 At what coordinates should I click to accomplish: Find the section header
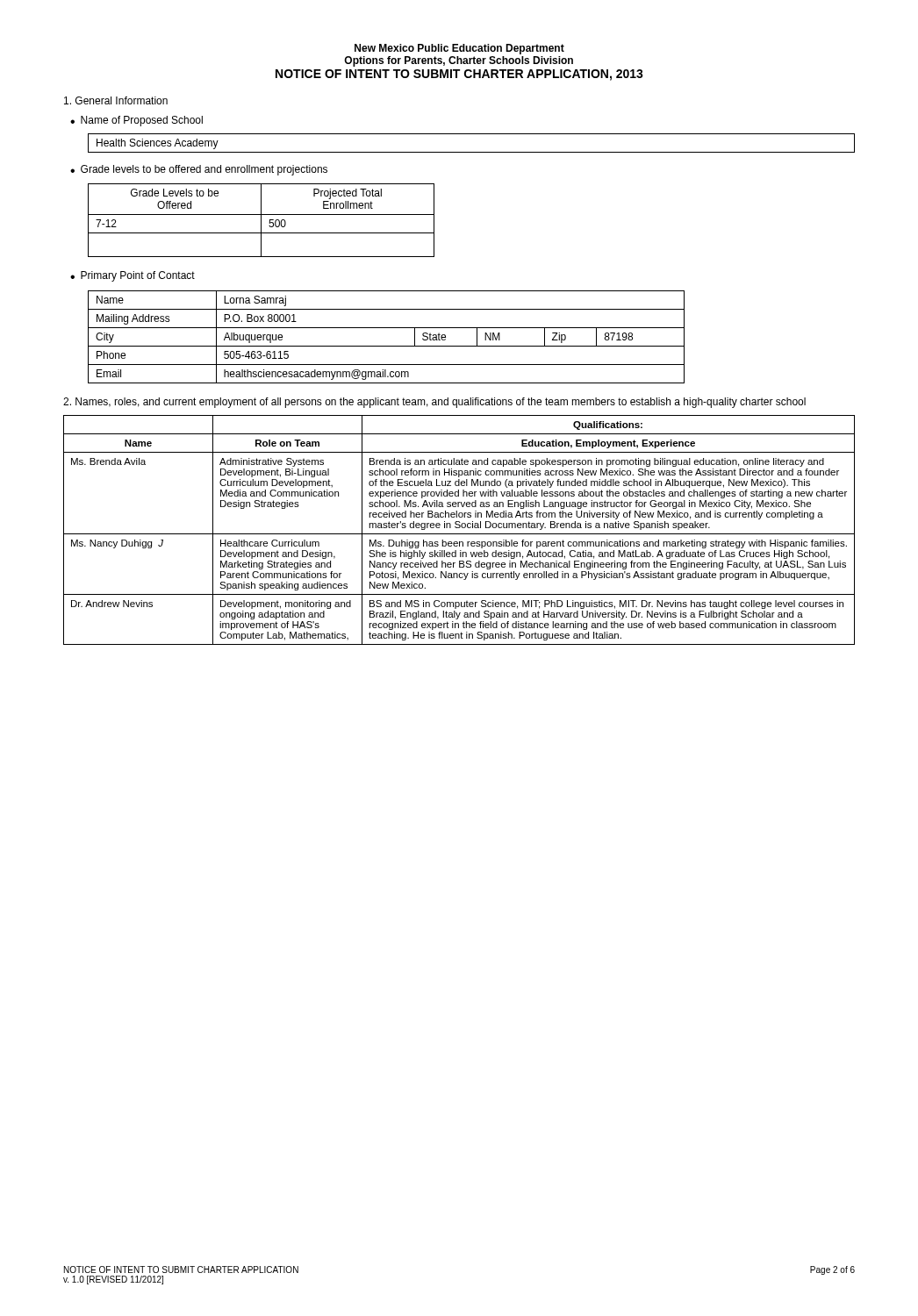click(x=116, y=101)
